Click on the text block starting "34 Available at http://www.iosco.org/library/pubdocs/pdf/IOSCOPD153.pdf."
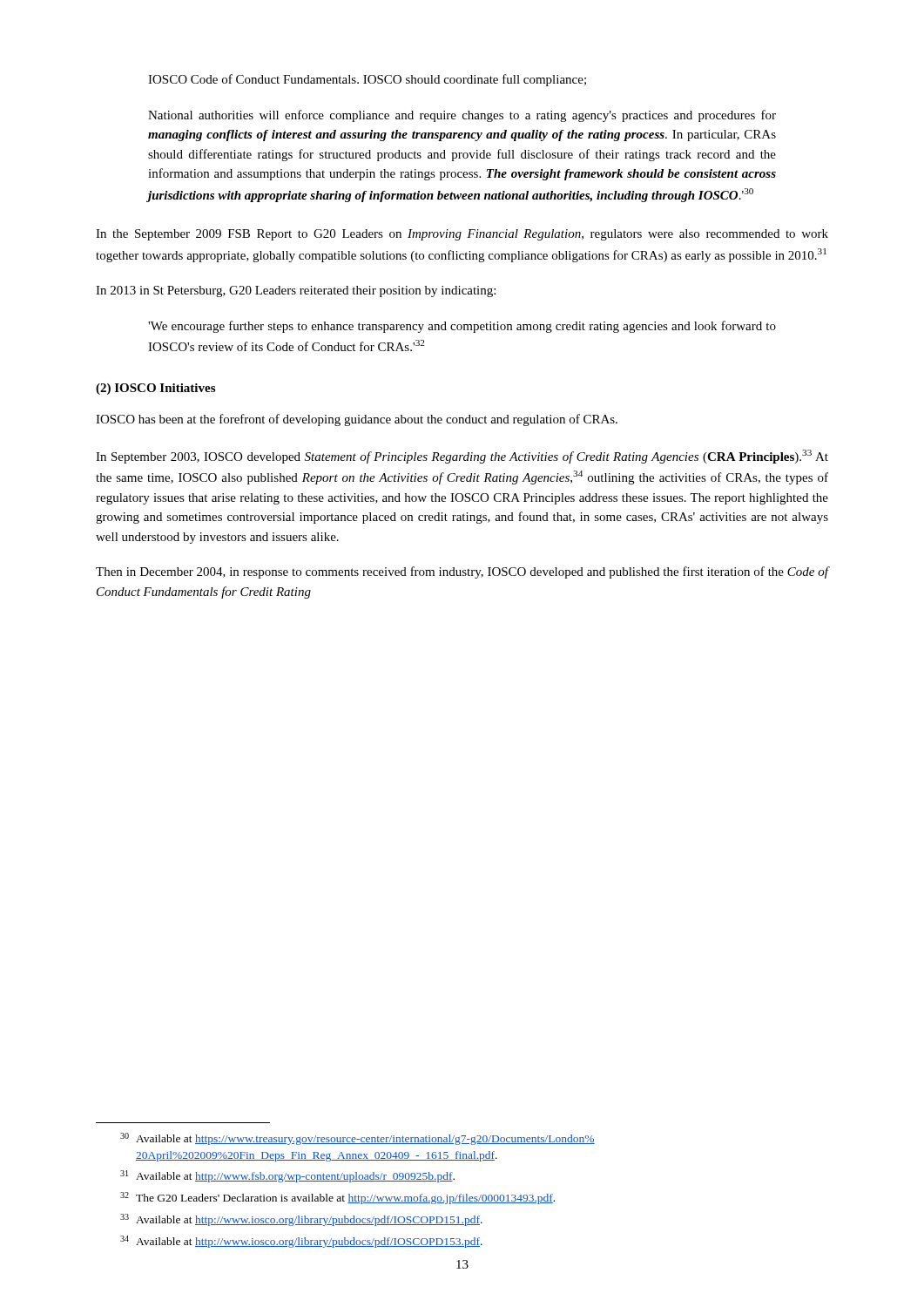924x1307 pixels. point(462,1242)
